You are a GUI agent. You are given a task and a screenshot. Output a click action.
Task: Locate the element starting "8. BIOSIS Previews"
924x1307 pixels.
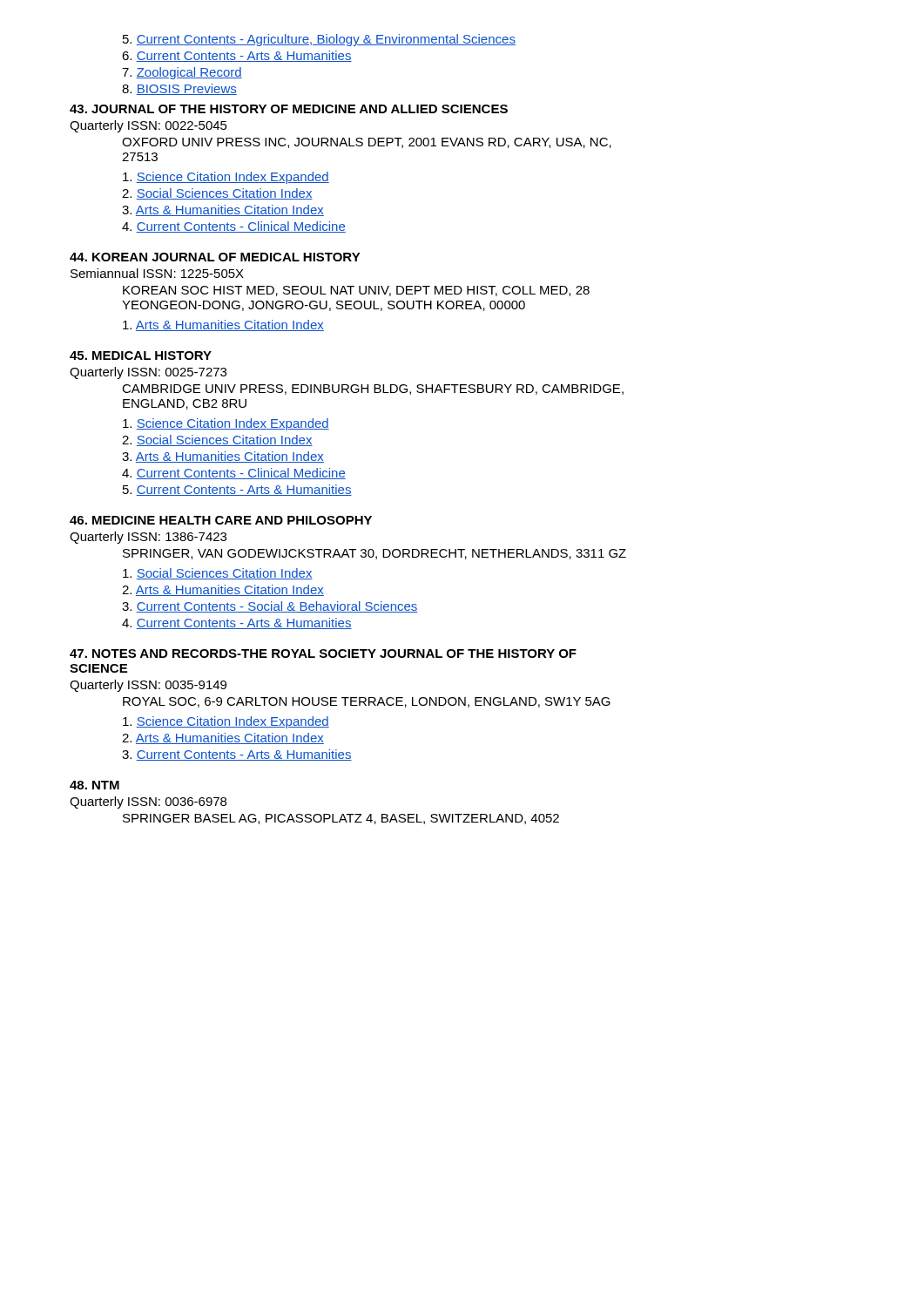coord(179,88)
